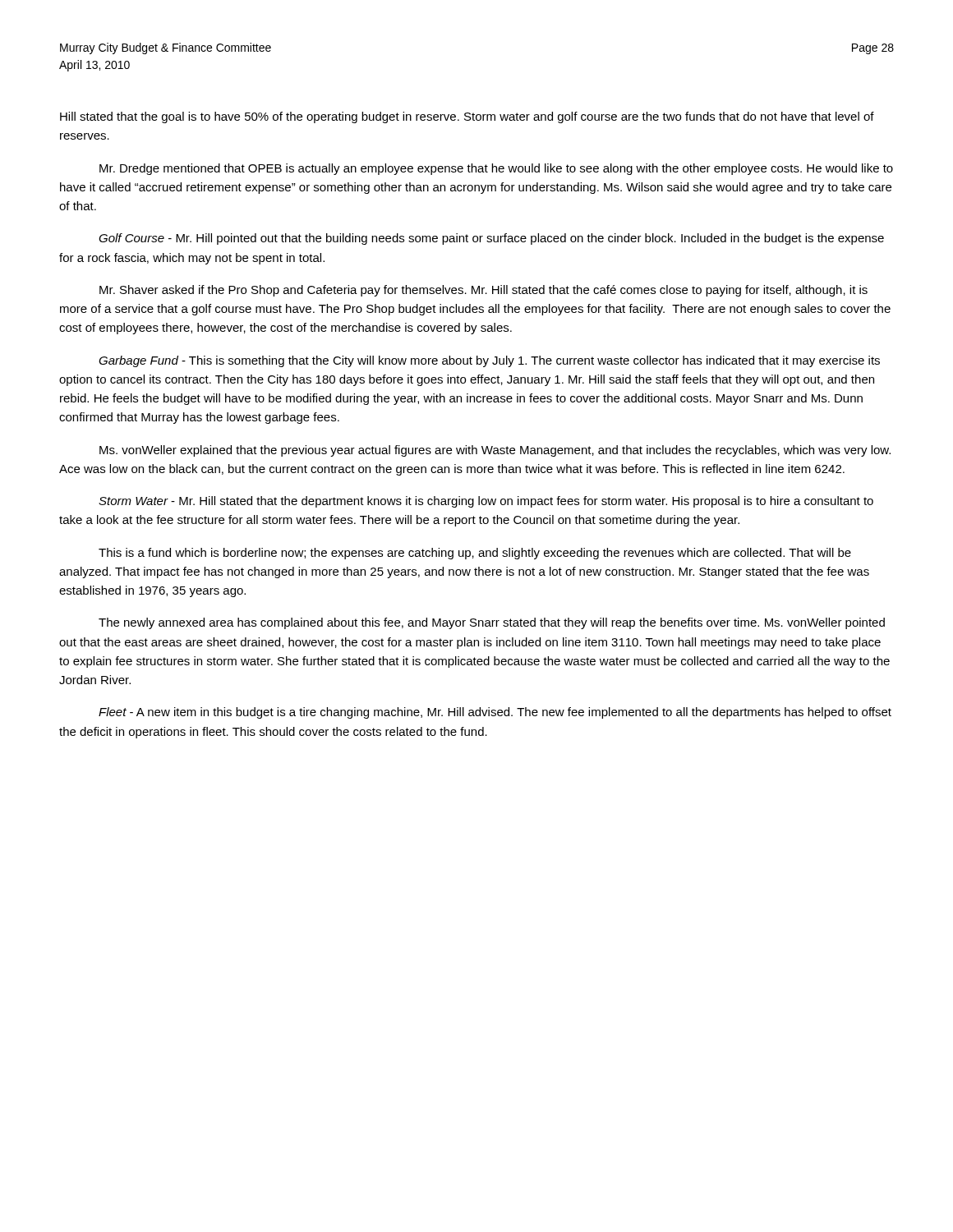Locate the block of text that opens with "Storm Water - Mr. Hill"
The image size is (953, 1232).
pyautogui.click(x=466, y=510)
